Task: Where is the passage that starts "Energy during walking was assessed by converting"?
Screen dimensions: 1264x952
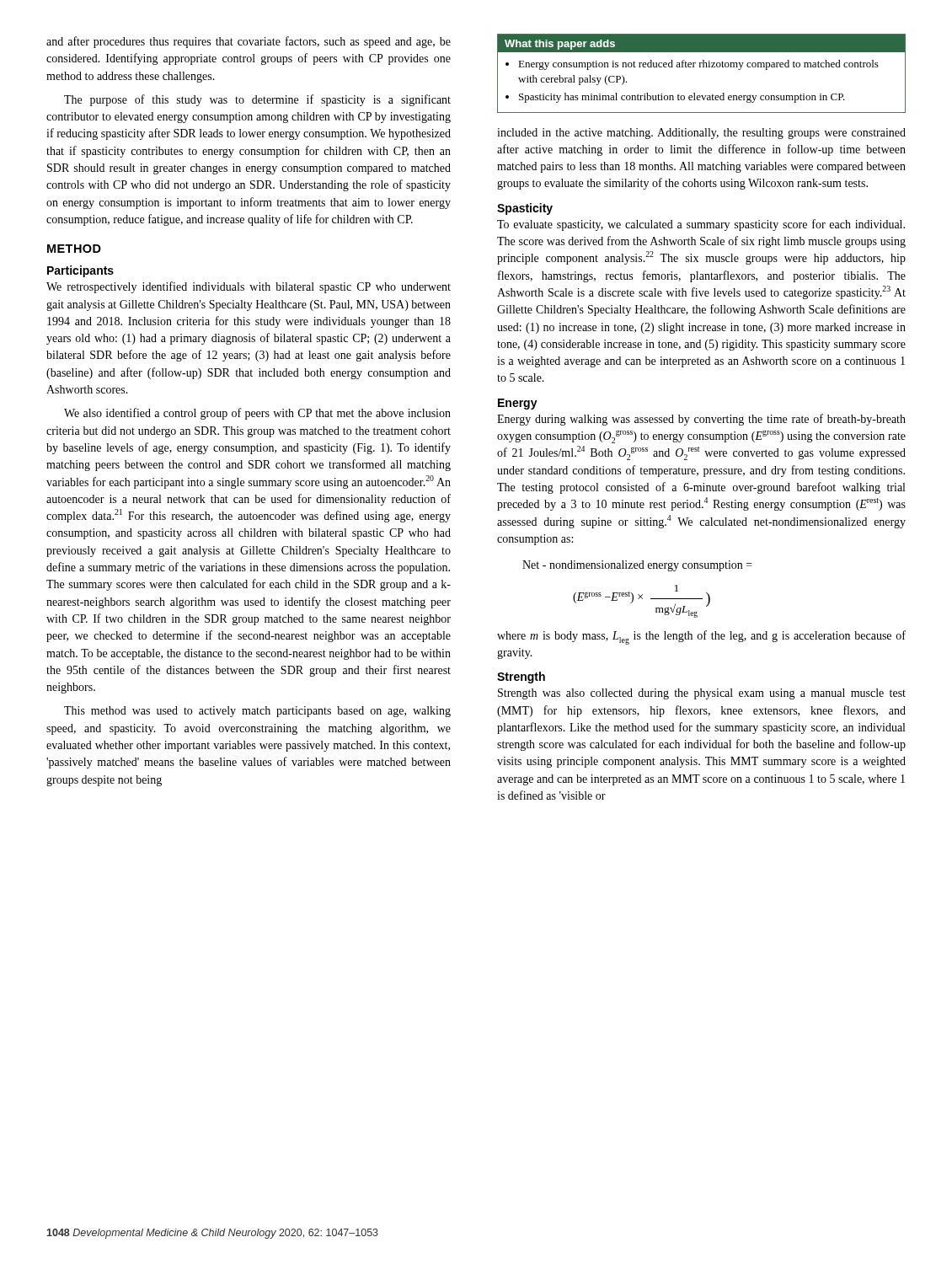Action: (x=701, y=479)
